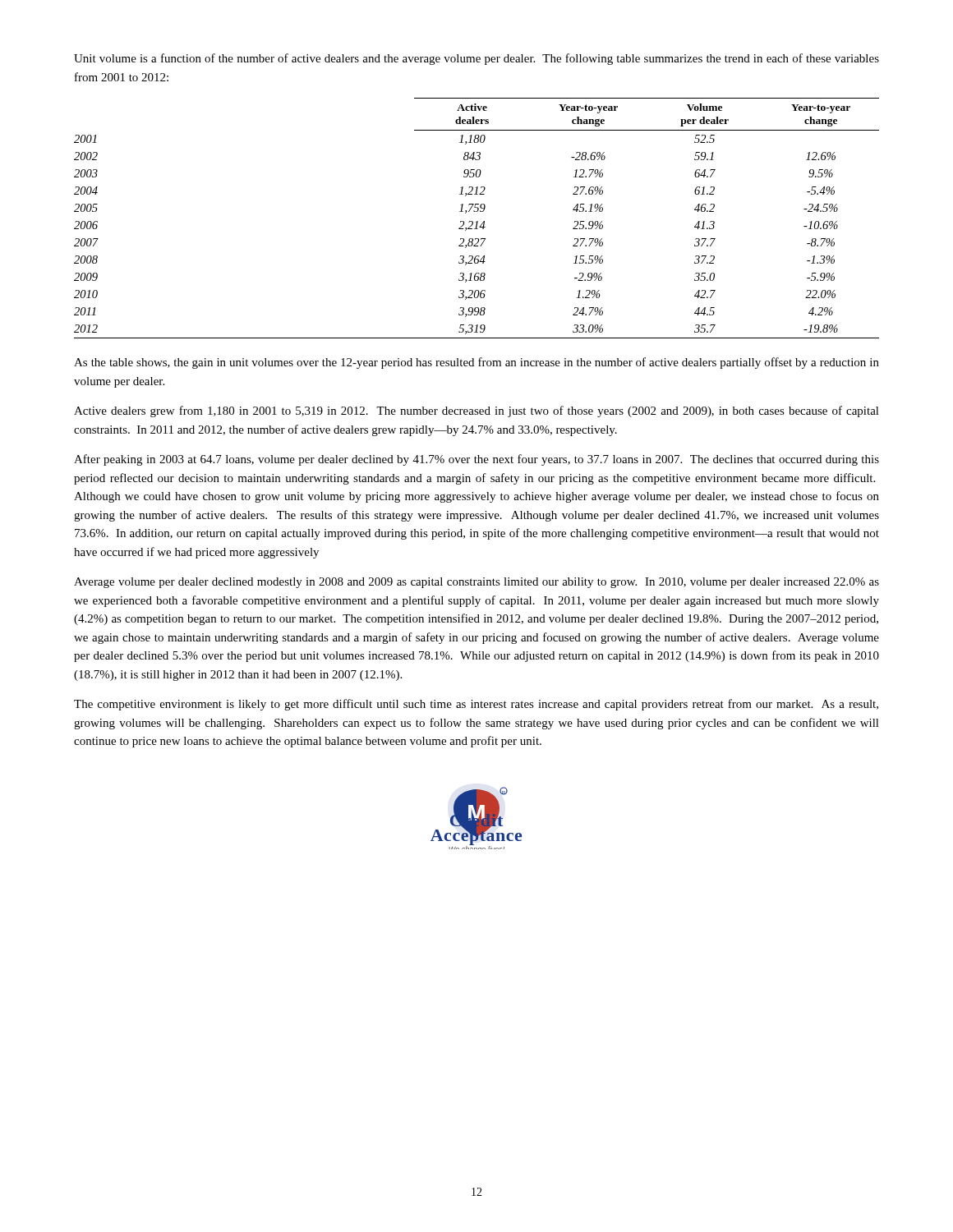Click on the region starting "Average volume per dealer declined modestly in 2008"
Image resolution: width=953 pixels, height=1232 pixels.
(476, 628)
